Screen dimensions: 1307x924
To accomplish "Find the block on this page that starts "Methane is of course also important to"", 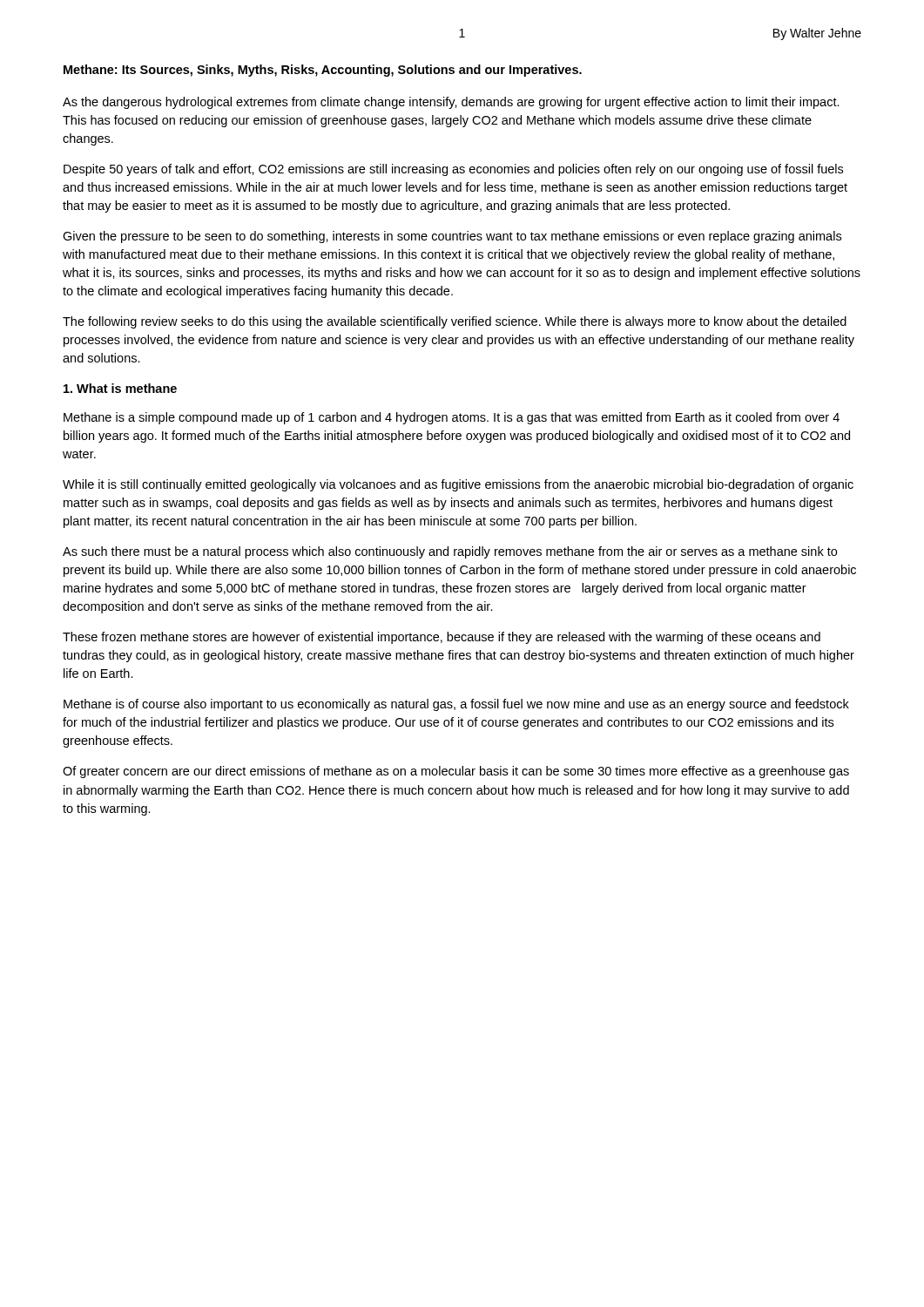I will (456, 723).
